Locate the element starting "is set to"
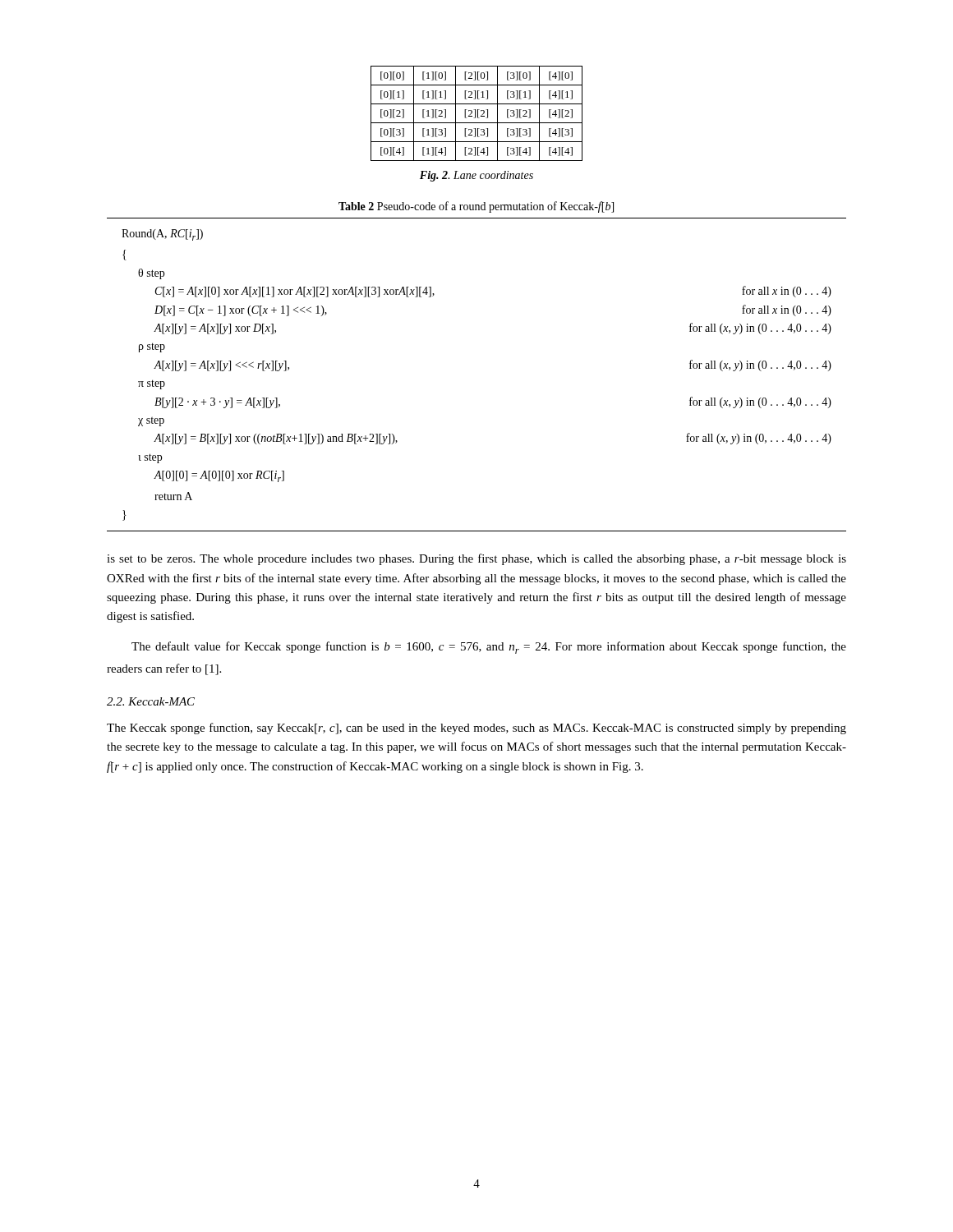Viewport: 953px width, 1232px height. 476,587
